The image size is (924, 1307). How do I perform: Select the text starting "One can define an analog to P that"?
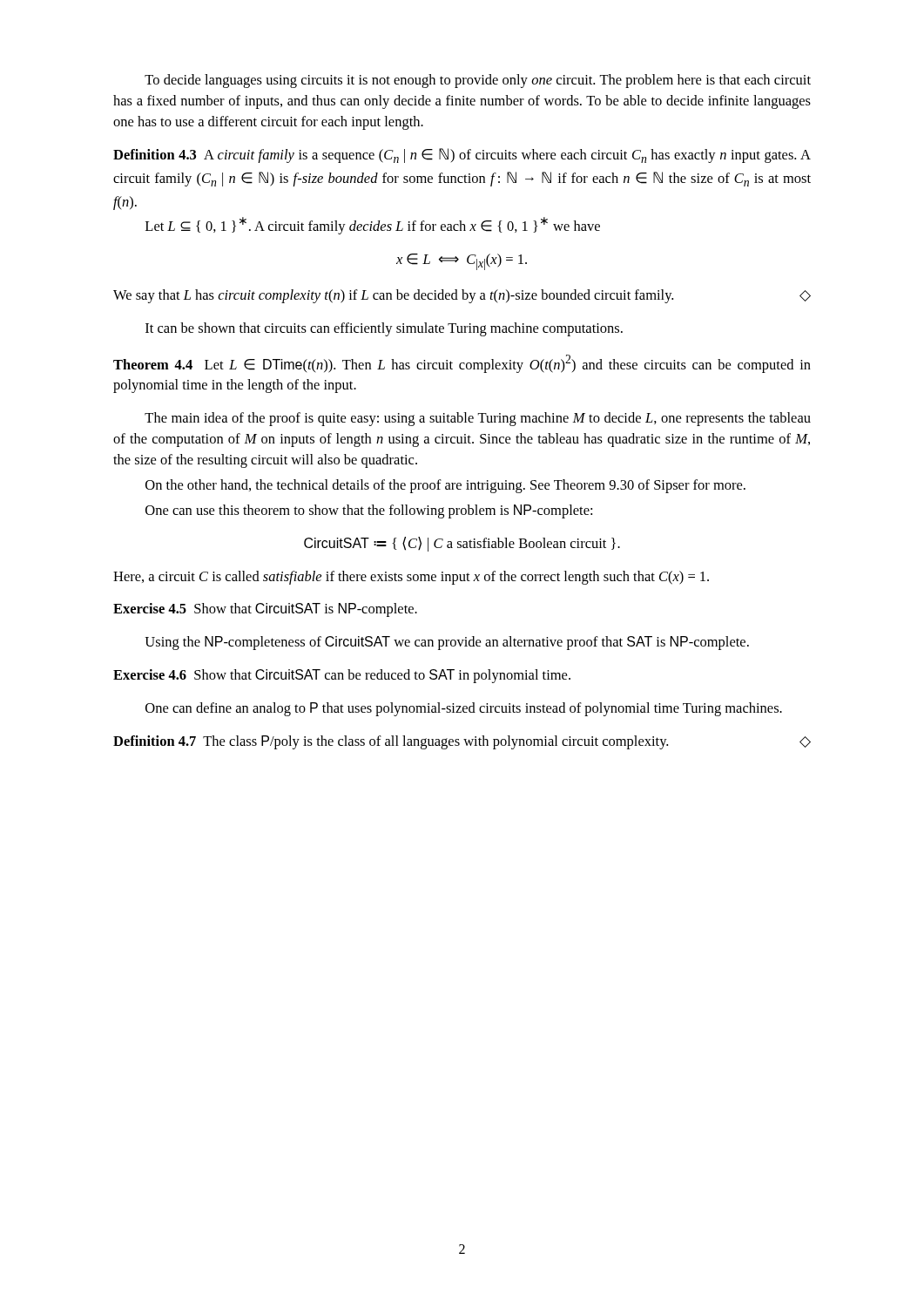click(464, 708)
